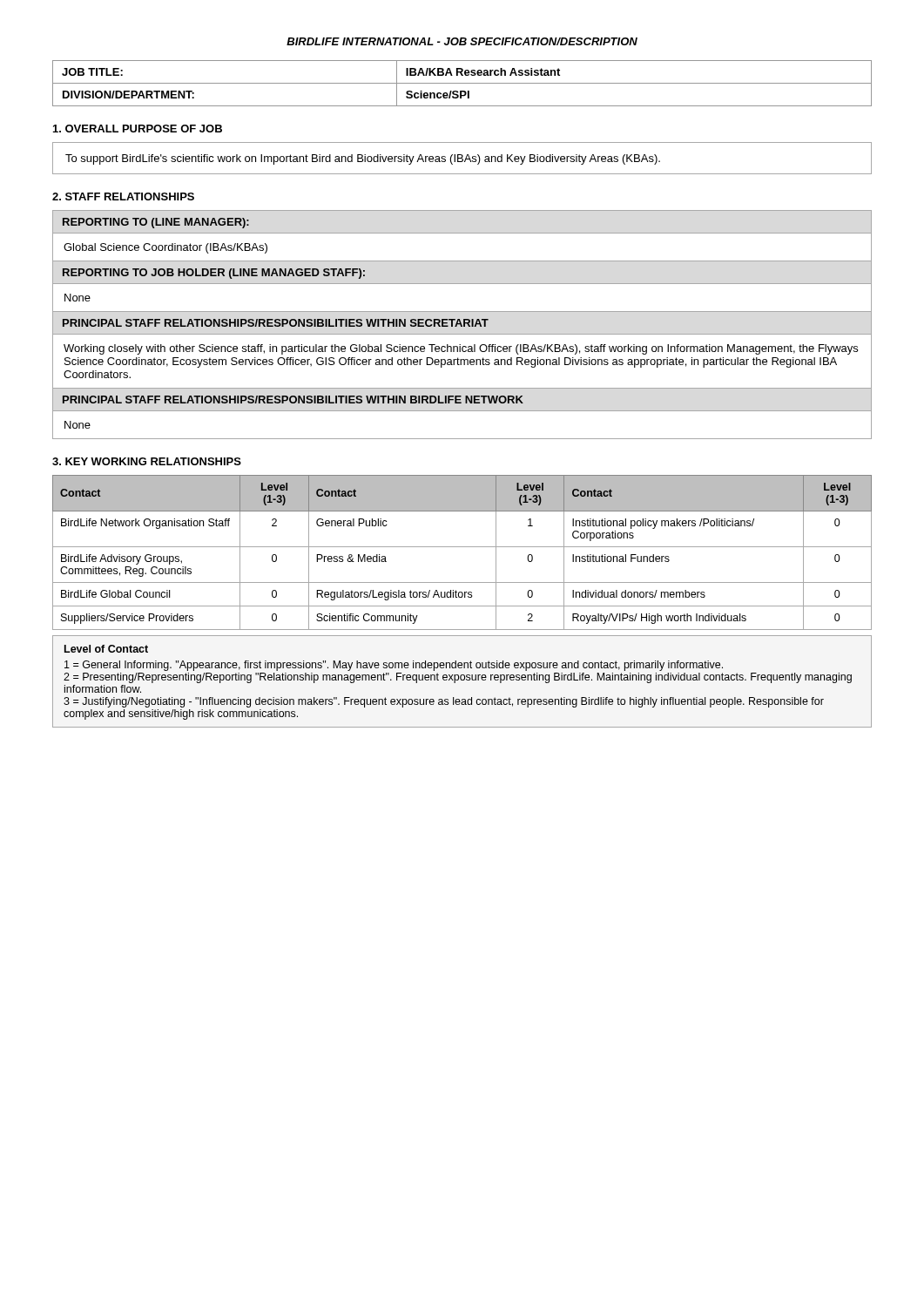
Task: Find the text starting "Working closely with other Science"
Action: tap(461, 361)
